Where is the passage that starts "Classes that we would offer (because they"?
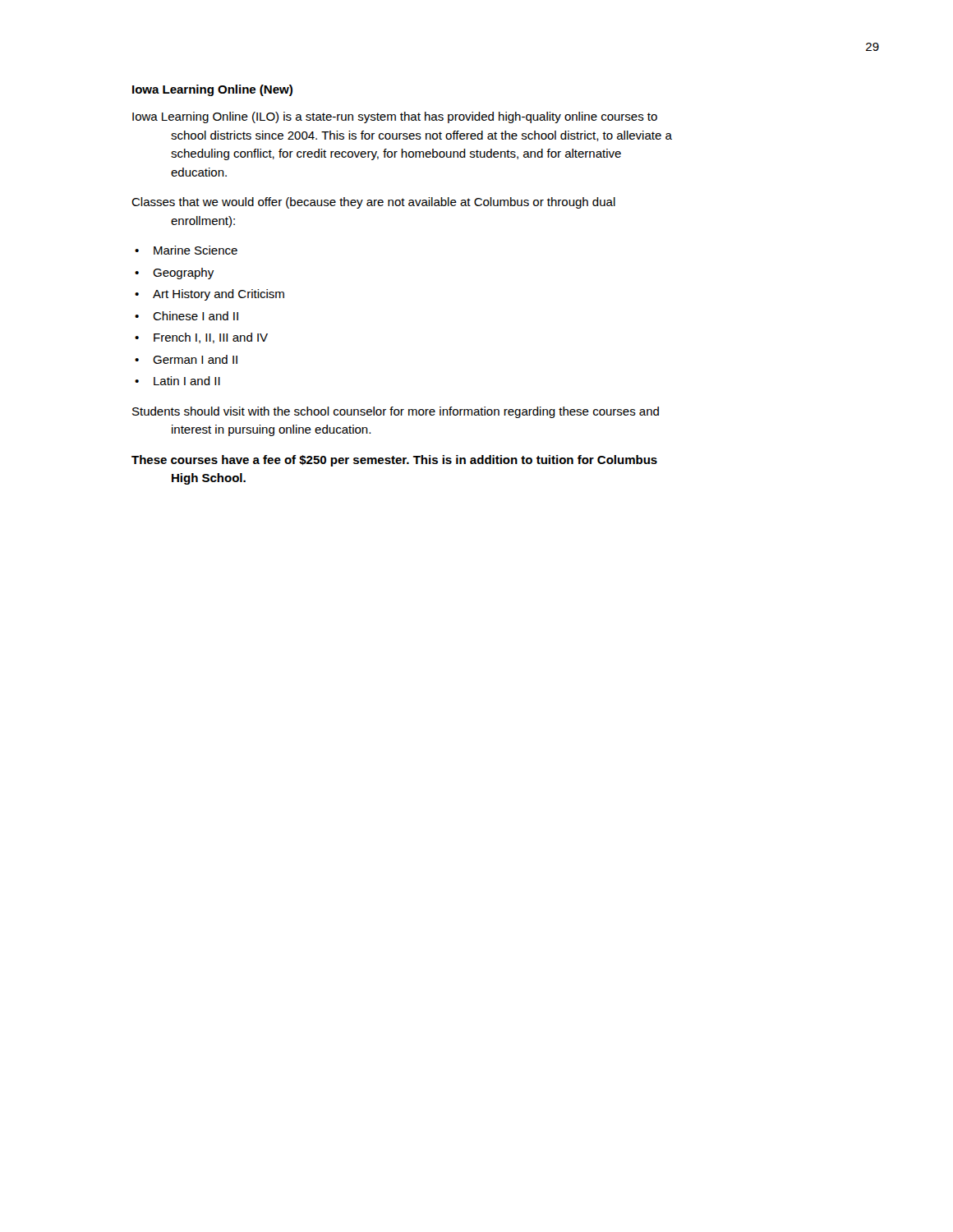953x1232 pixels. click(x=505, y=212)
